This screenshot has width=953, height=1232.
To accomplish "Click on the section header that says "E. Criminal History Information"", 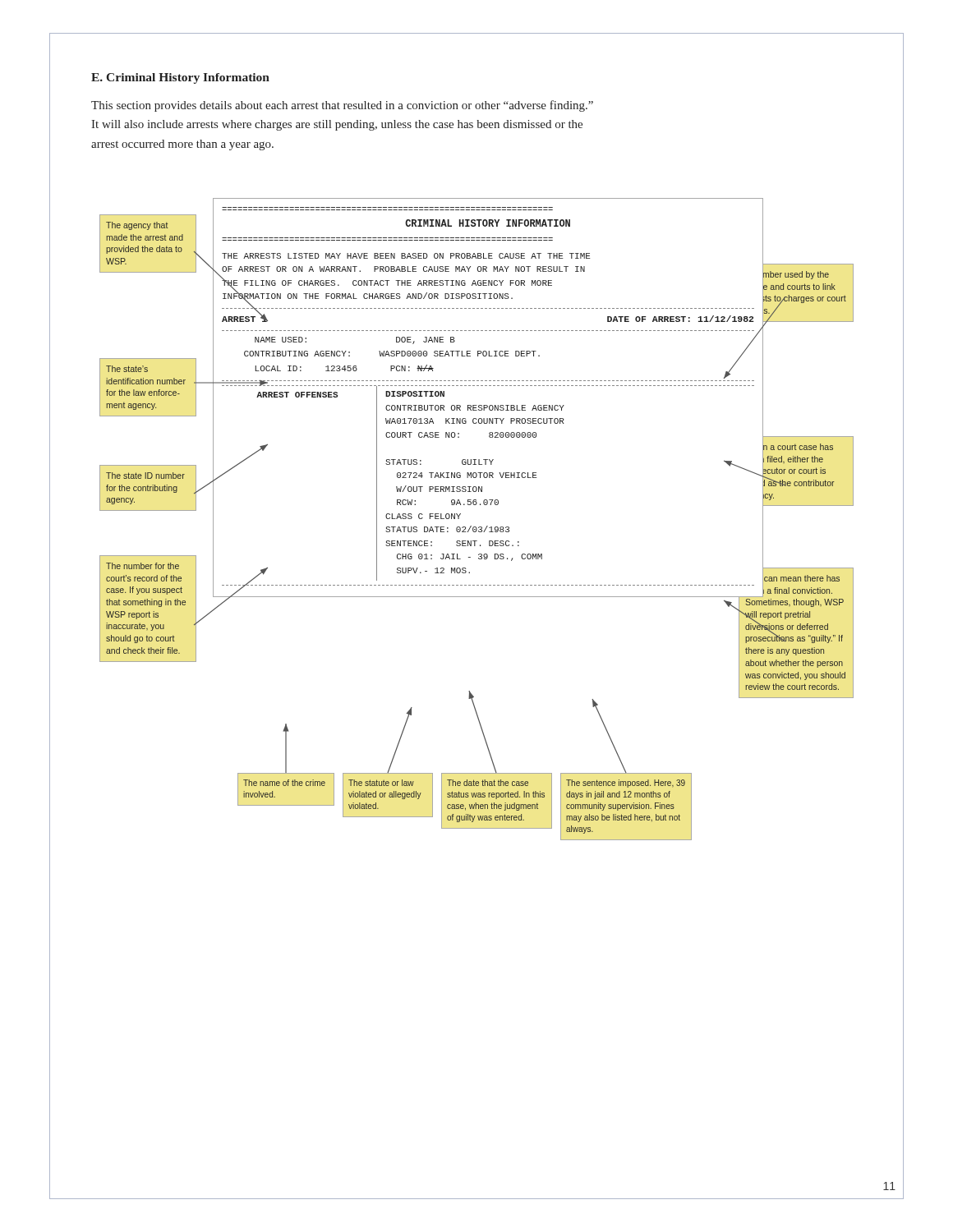I will (x=180, y=77).
